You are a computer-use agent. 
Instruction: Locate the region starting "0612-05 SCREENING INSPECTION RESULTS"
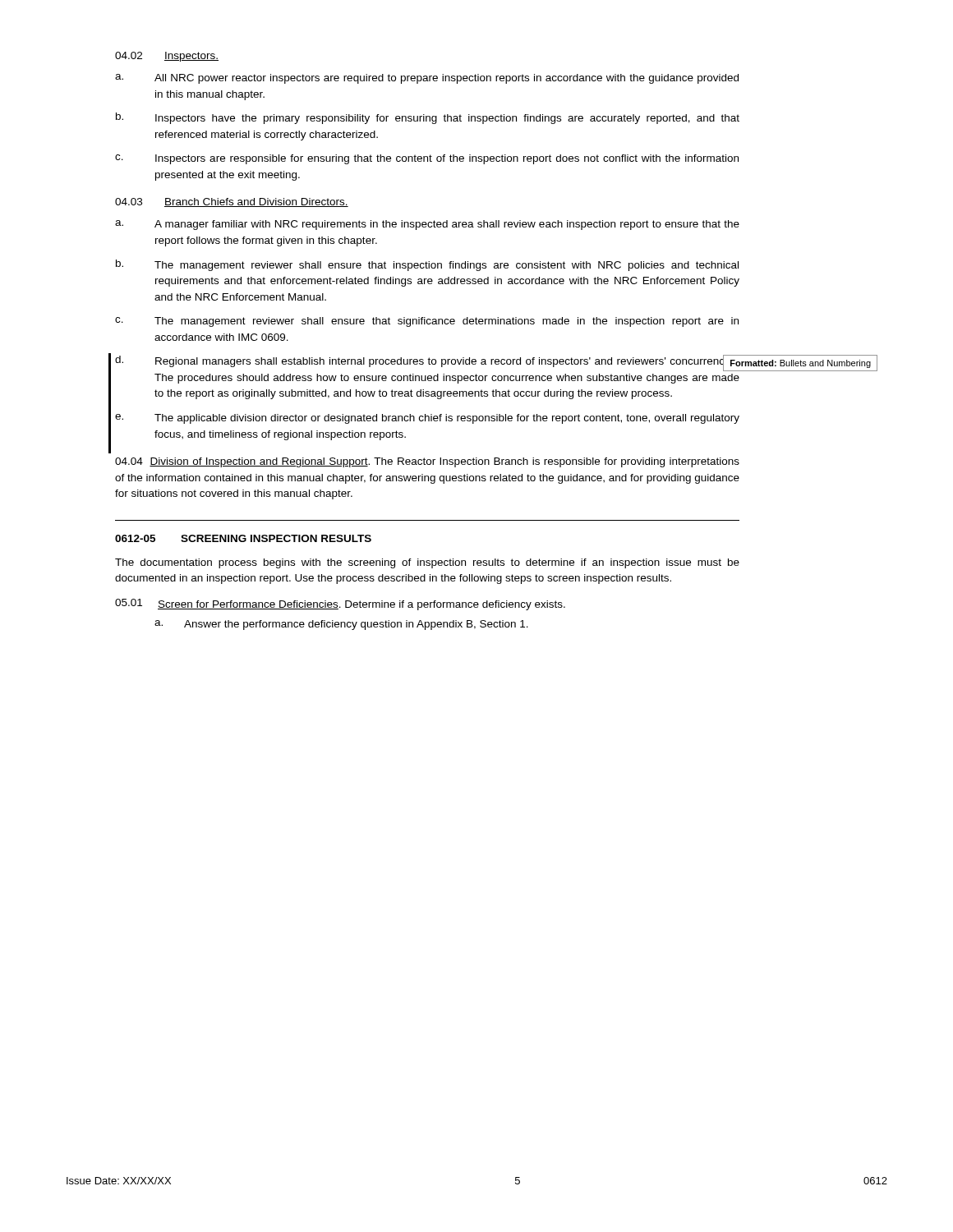[243, 538]
